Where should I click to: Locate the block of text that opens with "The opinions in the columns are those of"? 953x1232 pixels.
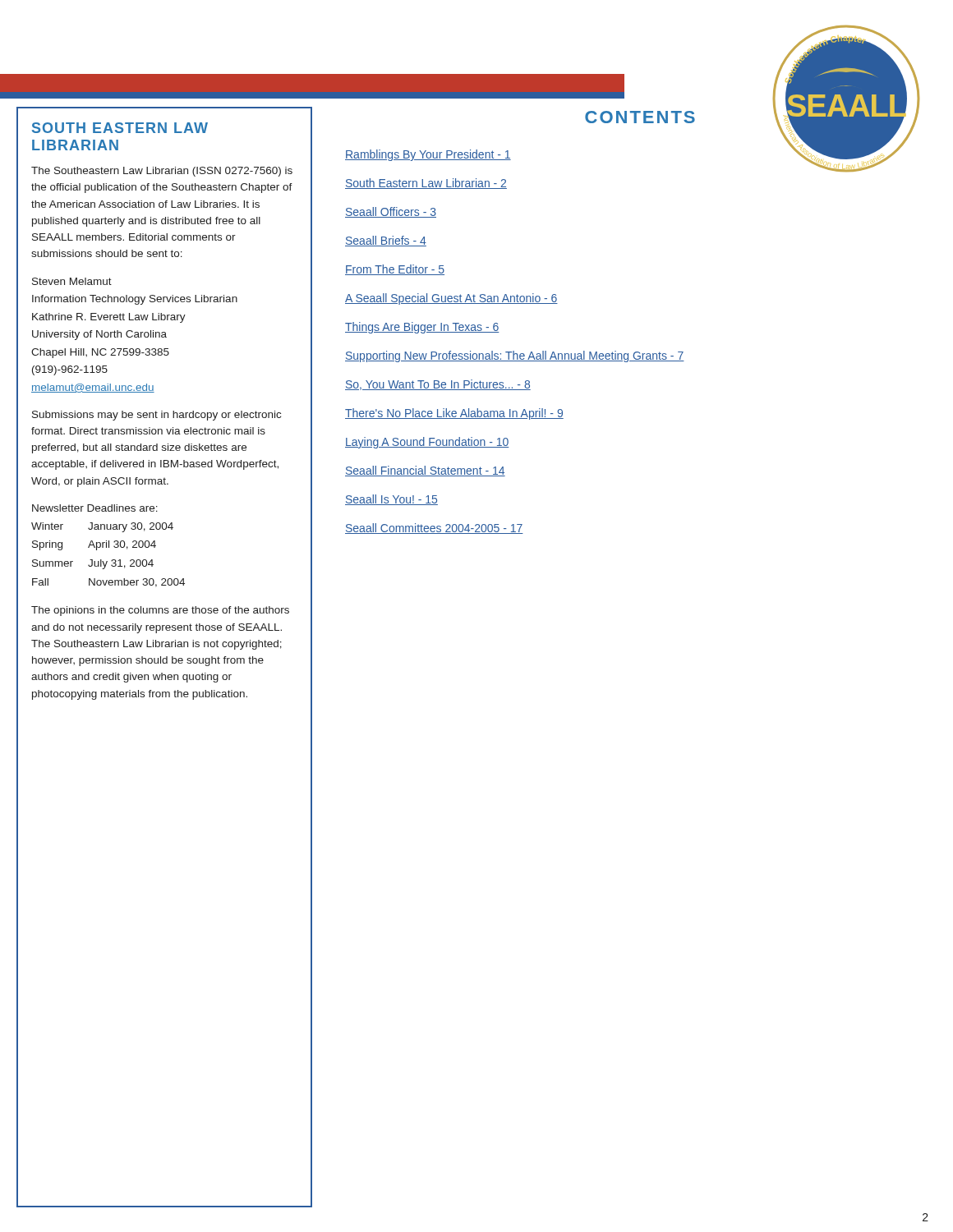point(164,652)
